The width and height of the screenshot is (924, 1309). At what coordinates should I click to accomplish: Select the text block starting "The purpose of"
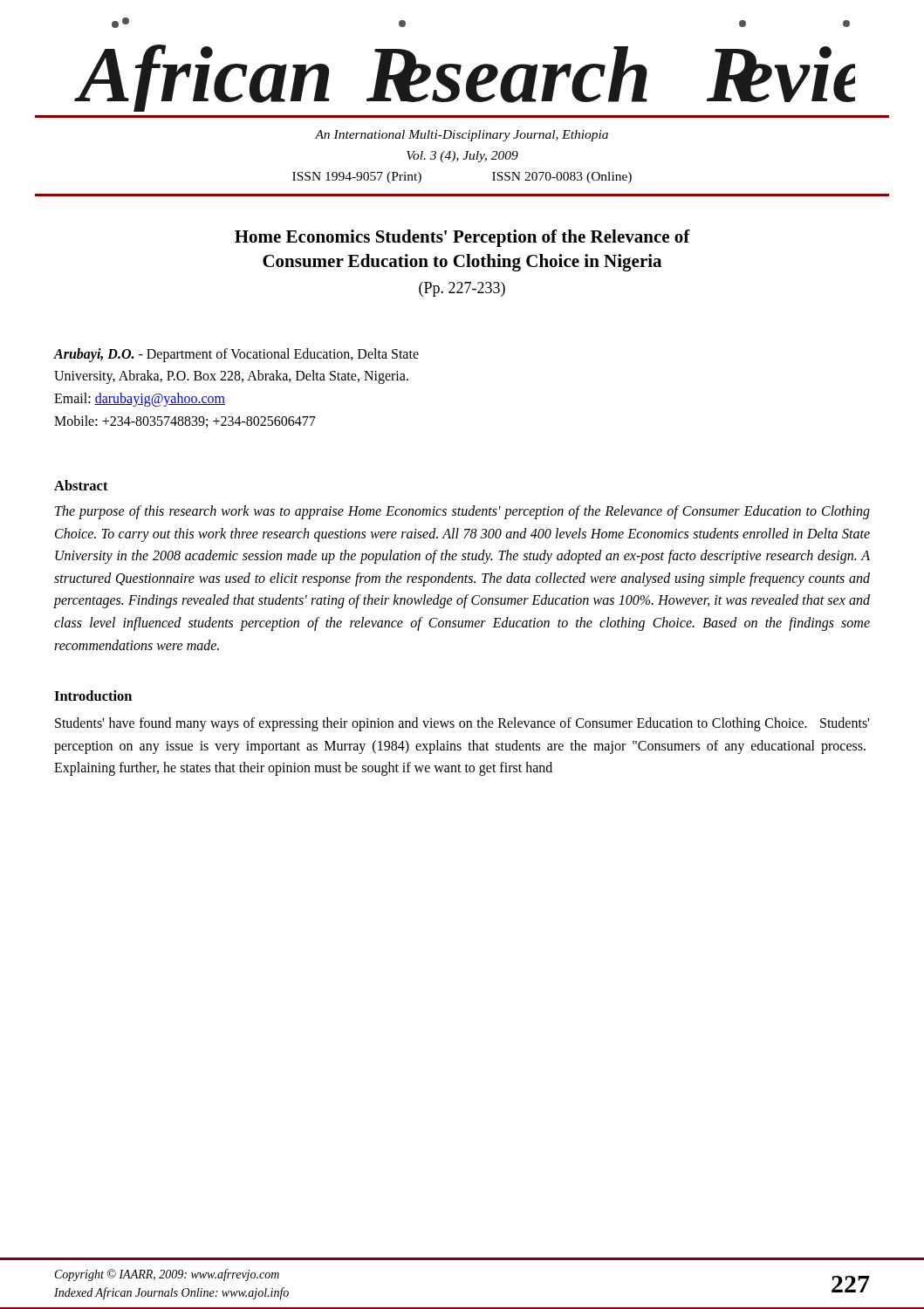pyautogui.click(x=462, y=578)
